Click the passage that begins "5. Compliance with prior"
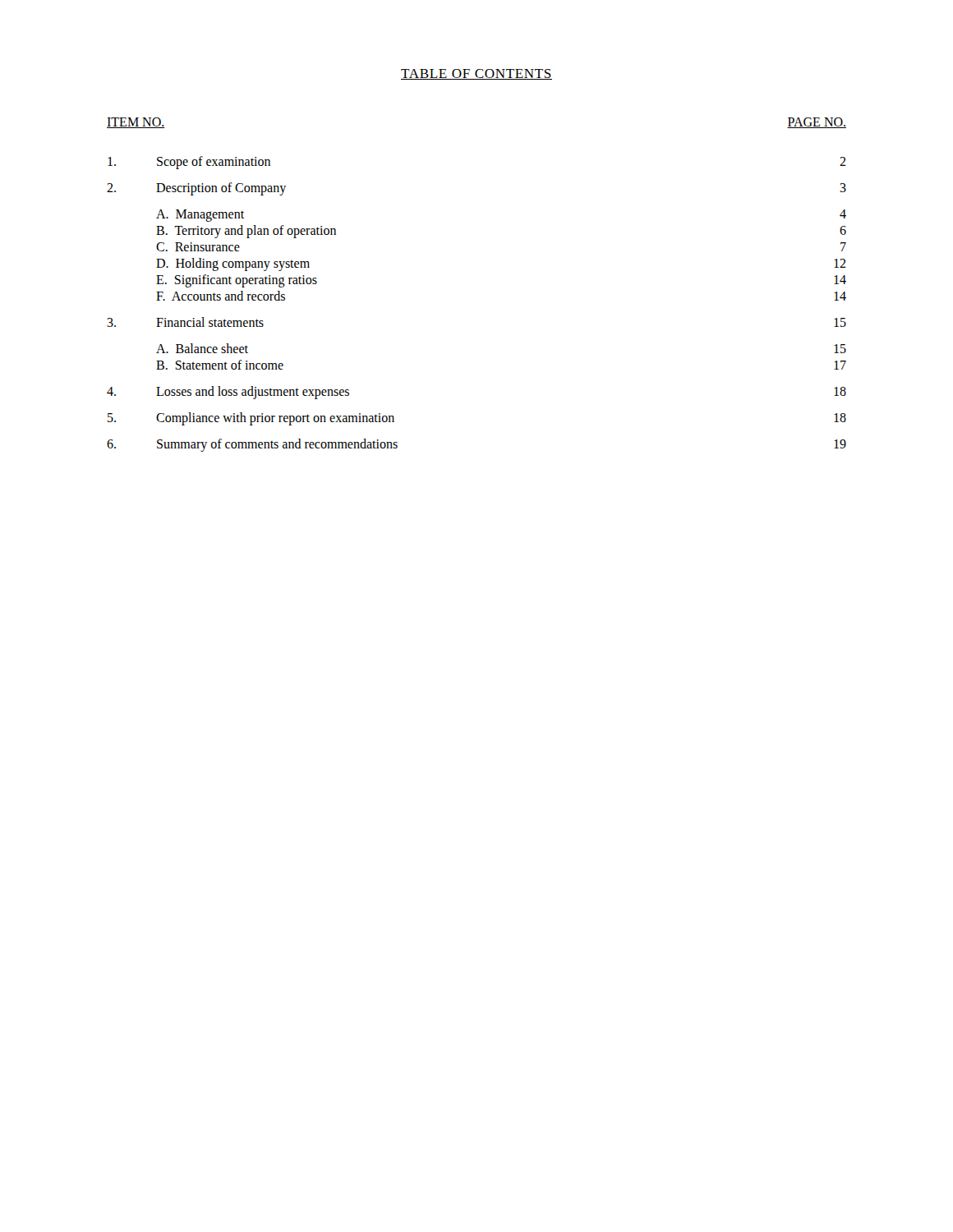This screenshot has width=953, height=1232. point(272,418)
